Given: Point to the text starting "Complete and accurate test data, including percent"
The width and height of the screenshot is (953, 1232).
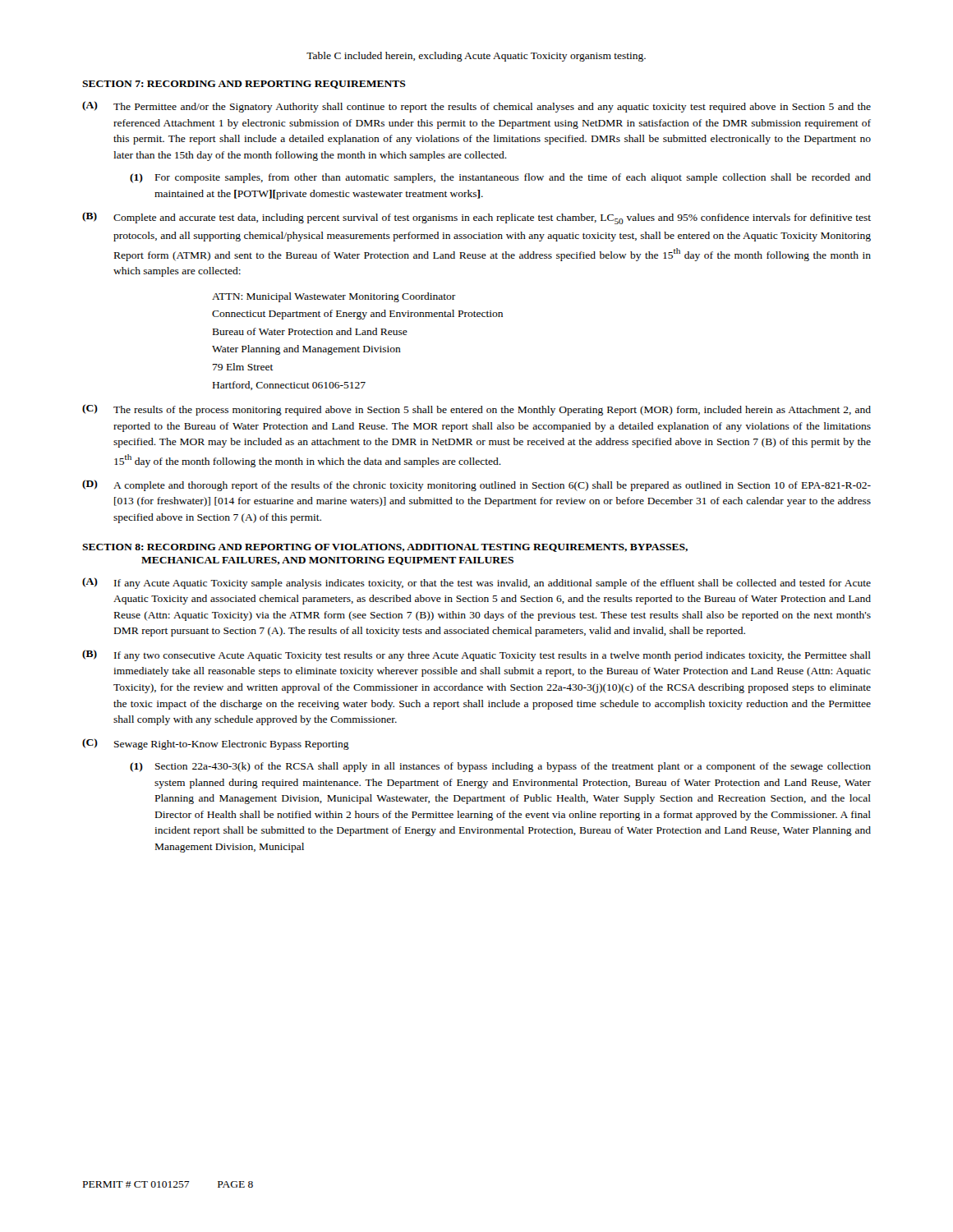Looking at the screenshot, I should 492,302.
